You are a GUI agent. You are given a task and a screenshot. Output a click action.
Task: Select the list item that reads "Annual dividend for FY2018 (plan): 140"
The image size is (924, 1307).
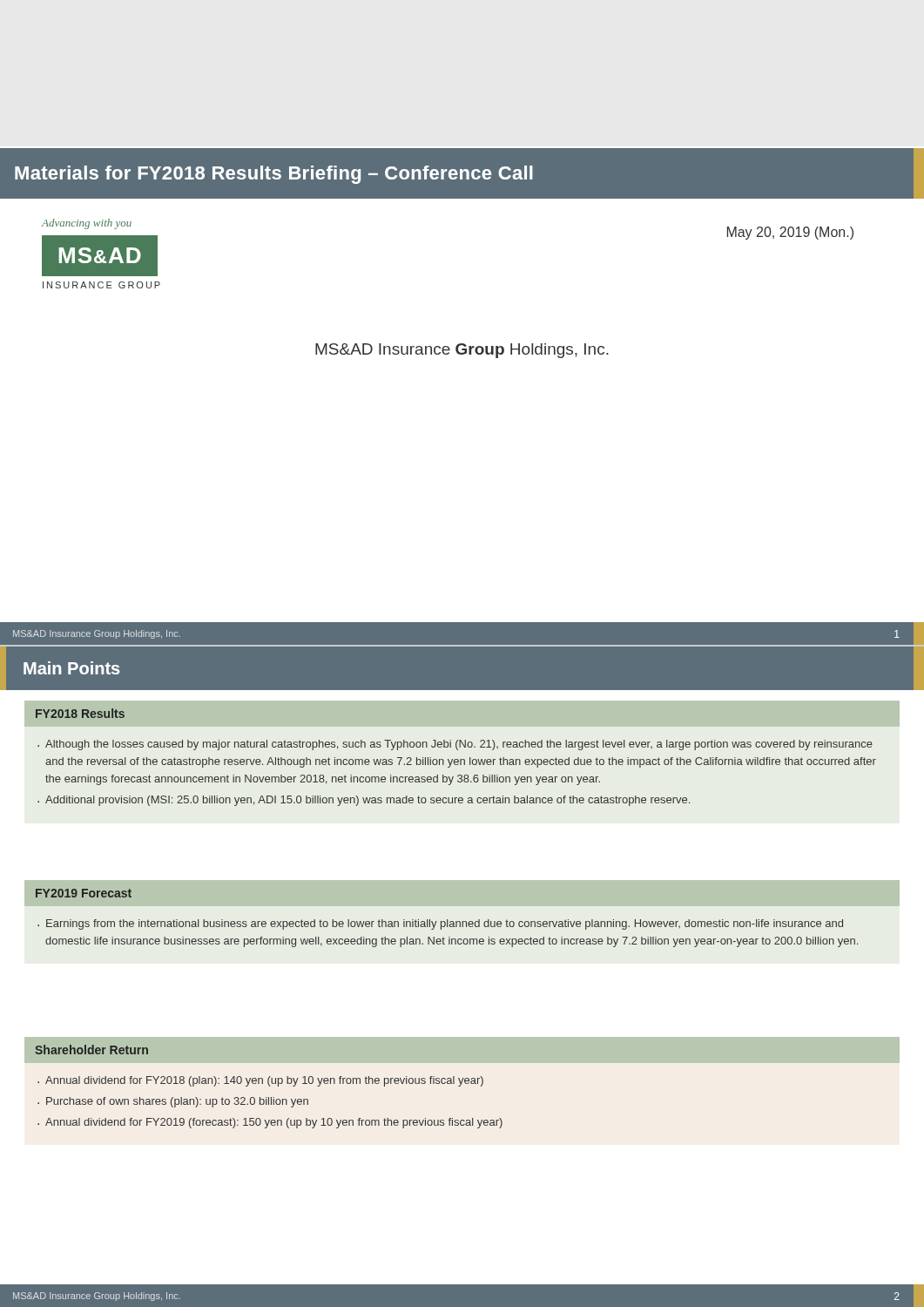(265, 1080)
